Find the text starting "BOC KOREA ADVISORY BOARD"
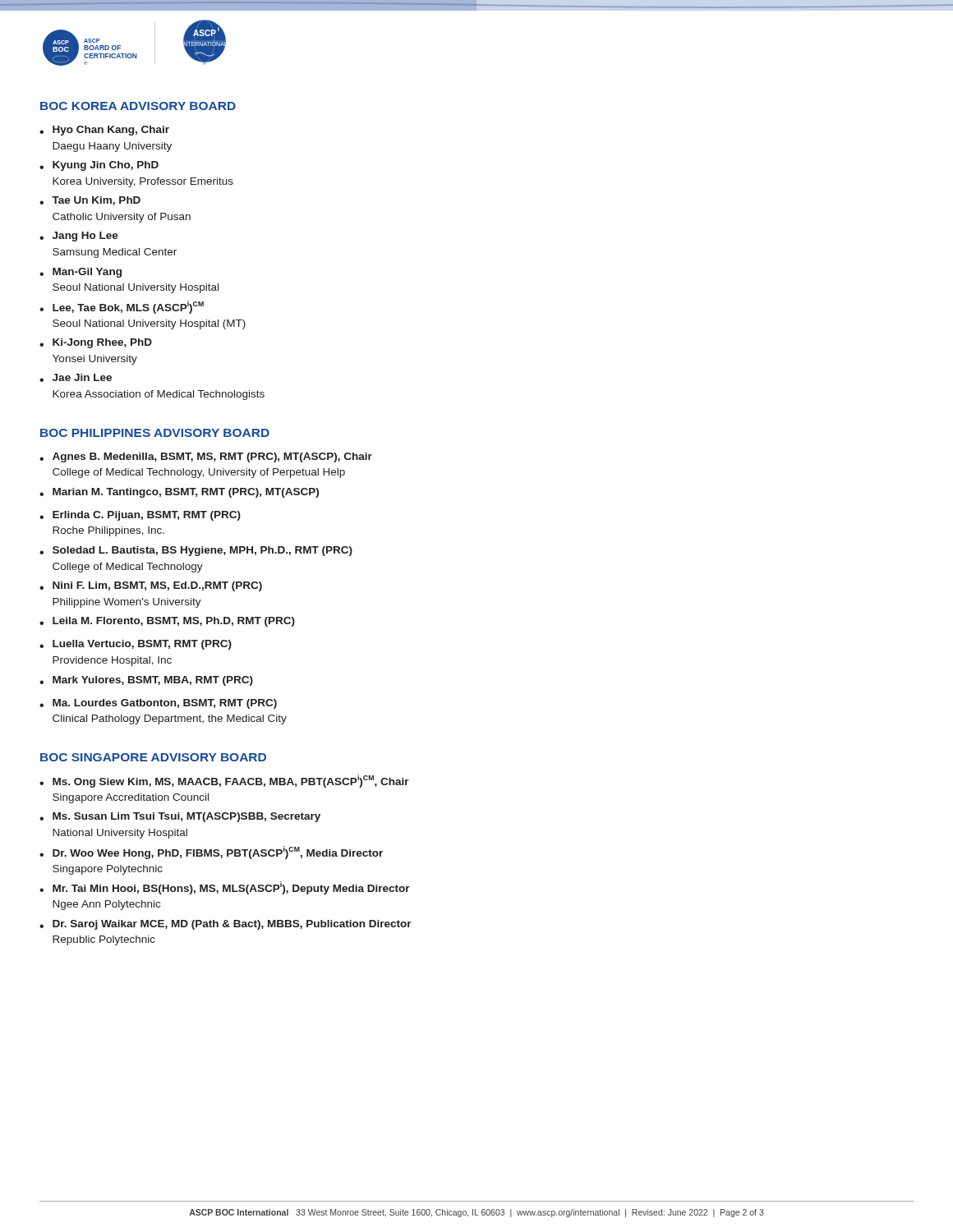 (x=138, y=106)
